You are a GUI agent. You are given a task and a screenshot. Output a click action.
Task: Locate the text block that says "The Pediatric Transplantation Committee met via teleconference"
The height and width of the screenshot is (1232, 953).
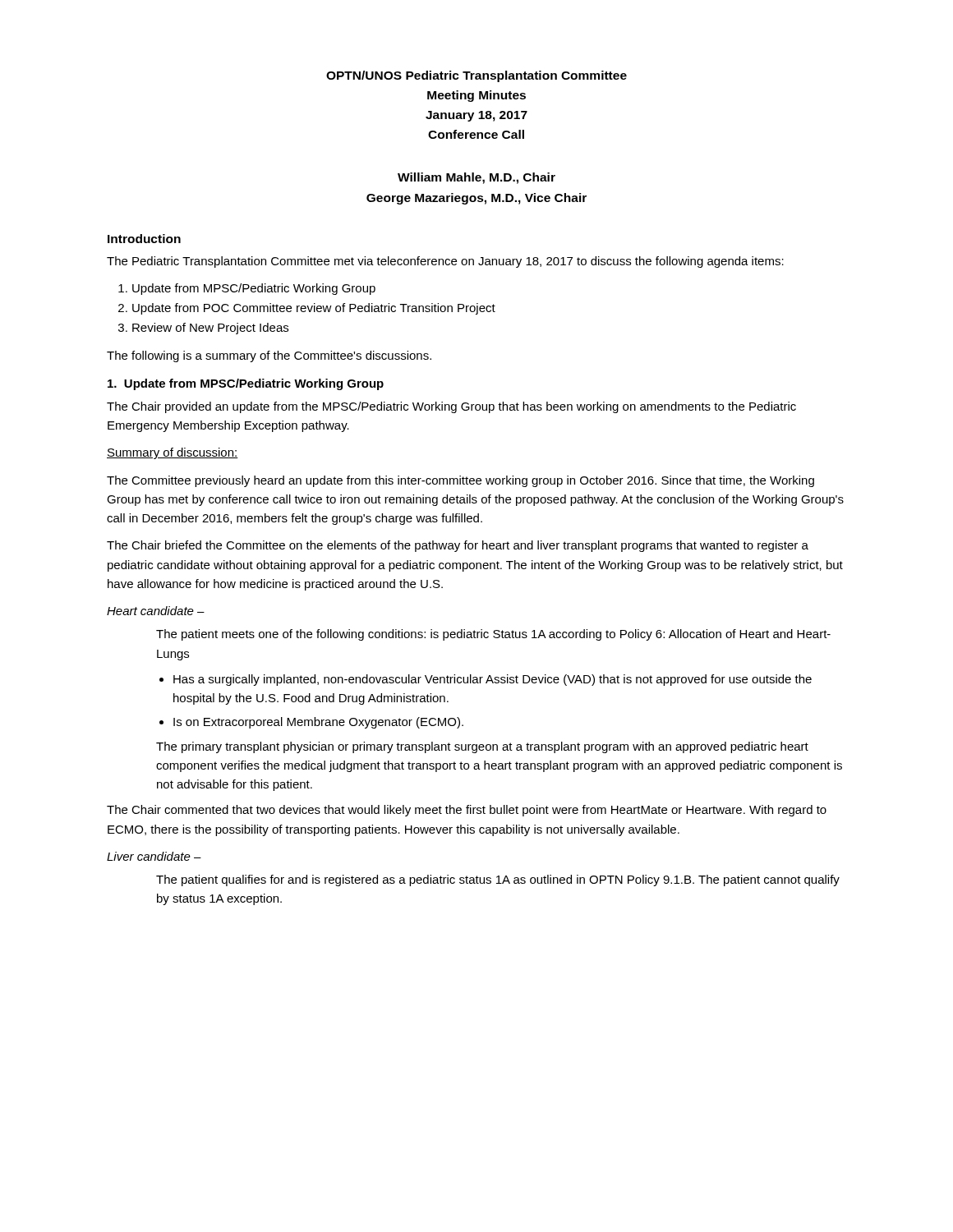[446, 261]
